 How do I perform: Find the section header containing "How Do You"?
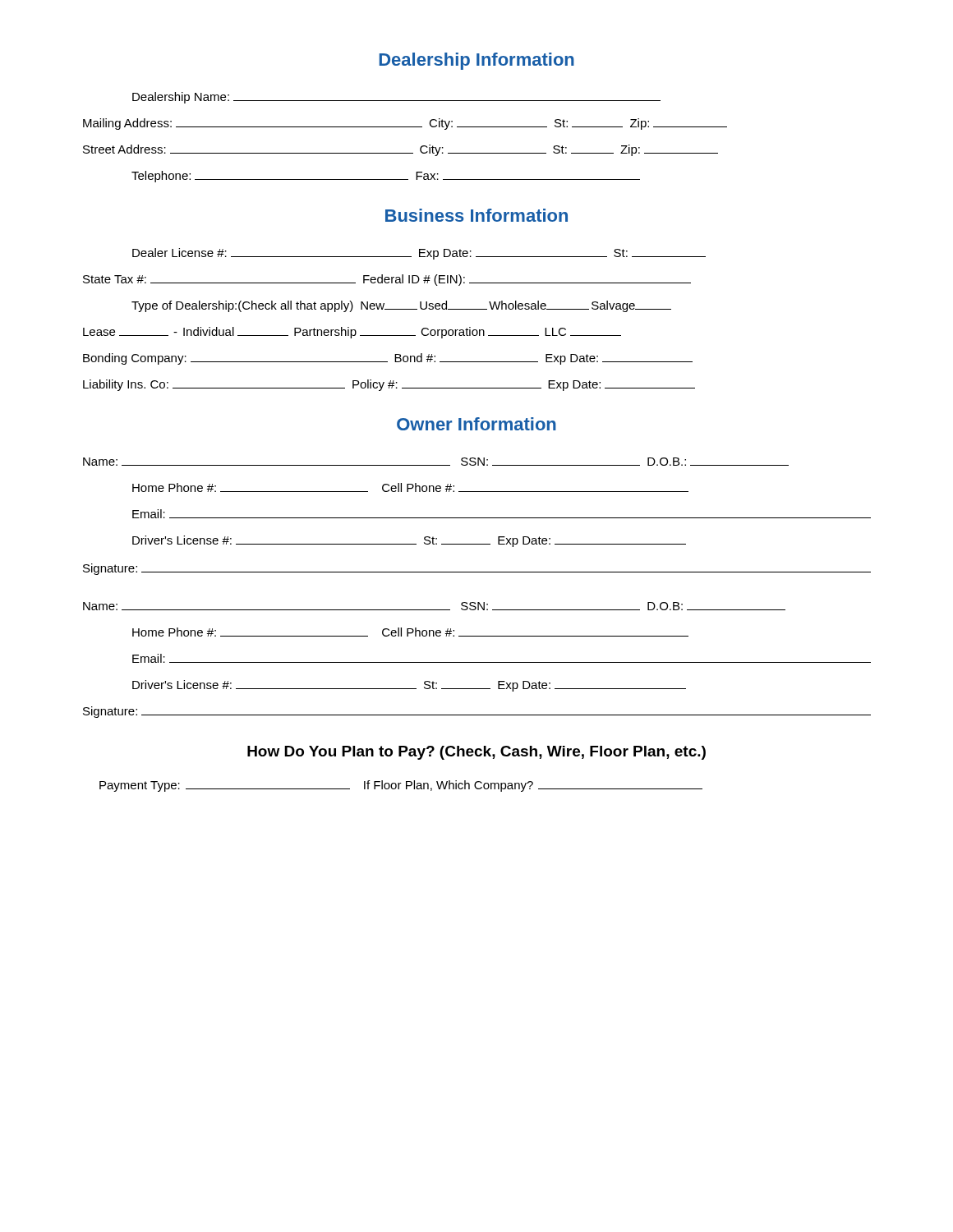tap(476, 751)
